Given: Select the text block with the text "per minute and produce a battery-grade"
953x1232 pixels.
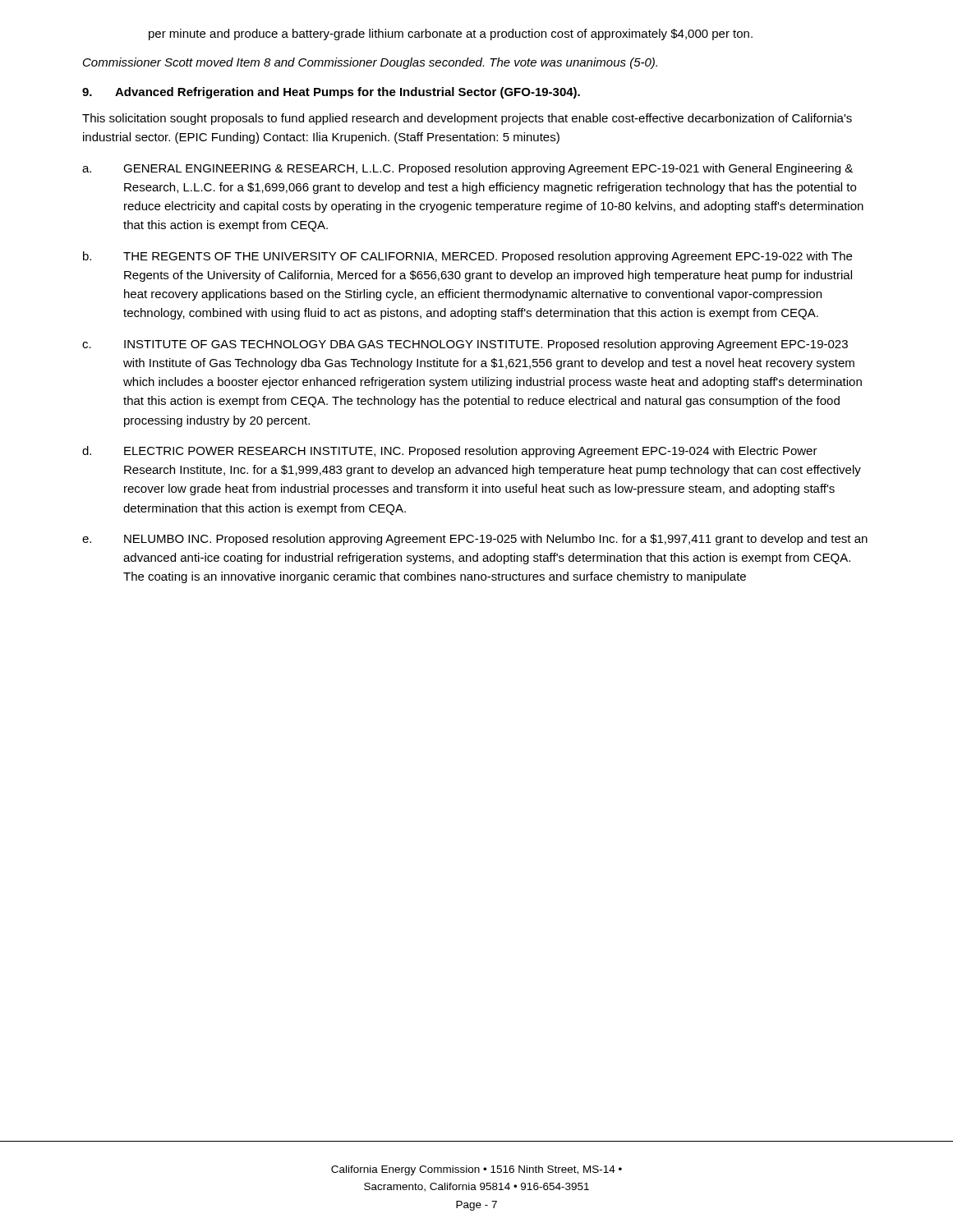Looking at the screenshot, I should coord(451,33).
